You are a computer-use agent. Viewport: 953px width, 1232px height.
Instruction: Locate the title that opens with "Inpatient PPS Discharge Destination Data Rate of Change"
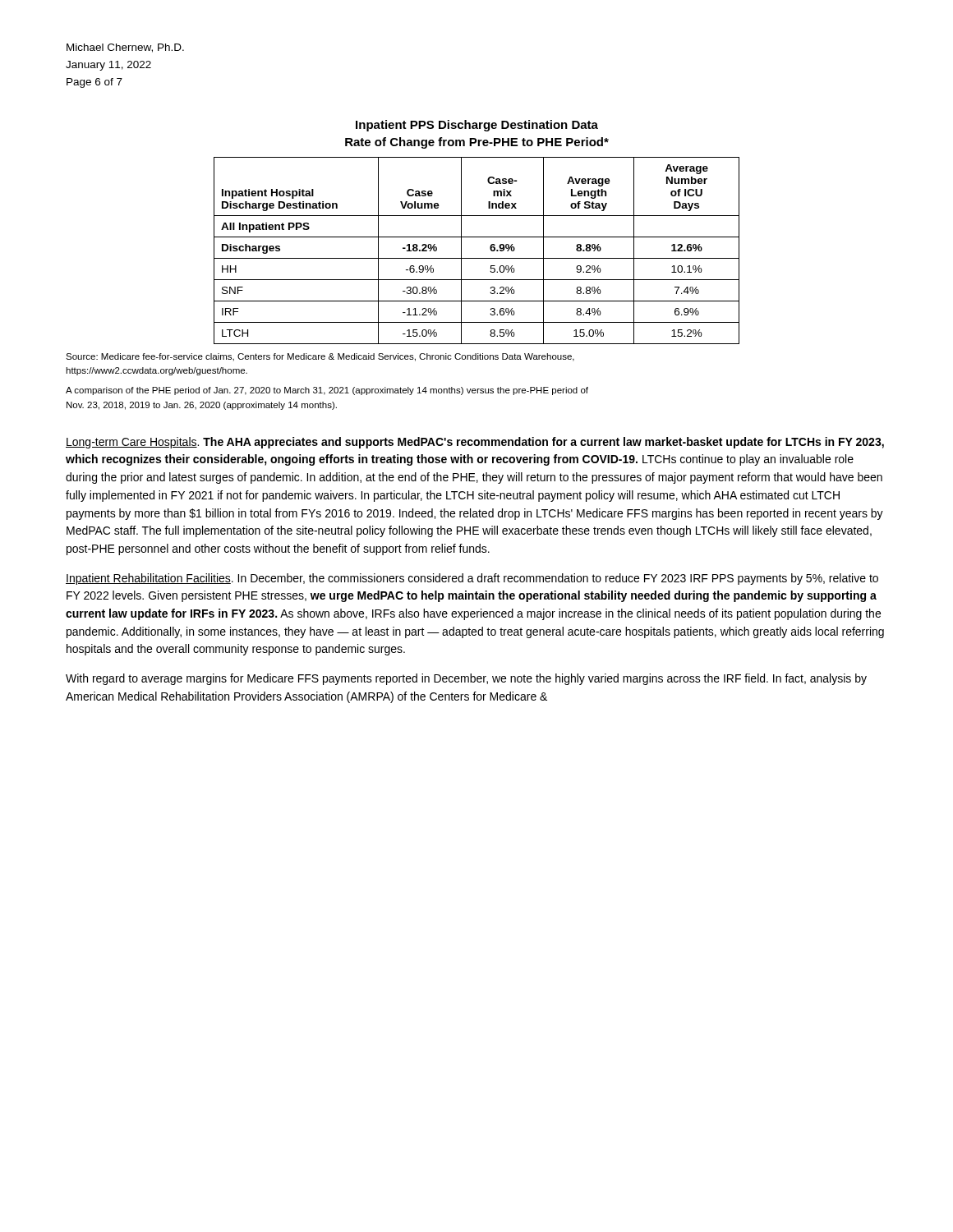[476, 133]
